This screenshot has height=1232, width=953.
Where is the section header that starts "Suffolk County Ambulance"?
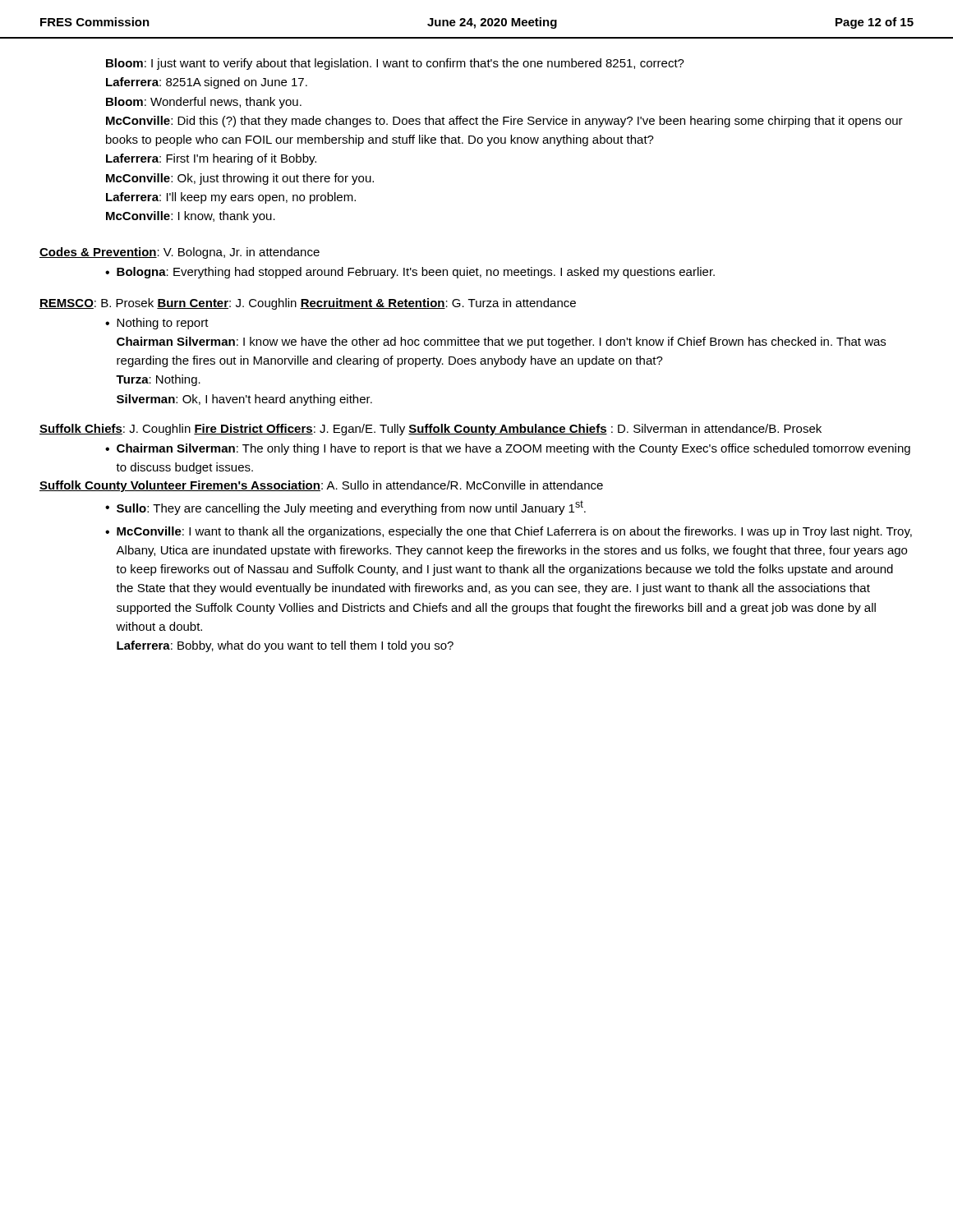click(615, 428)
